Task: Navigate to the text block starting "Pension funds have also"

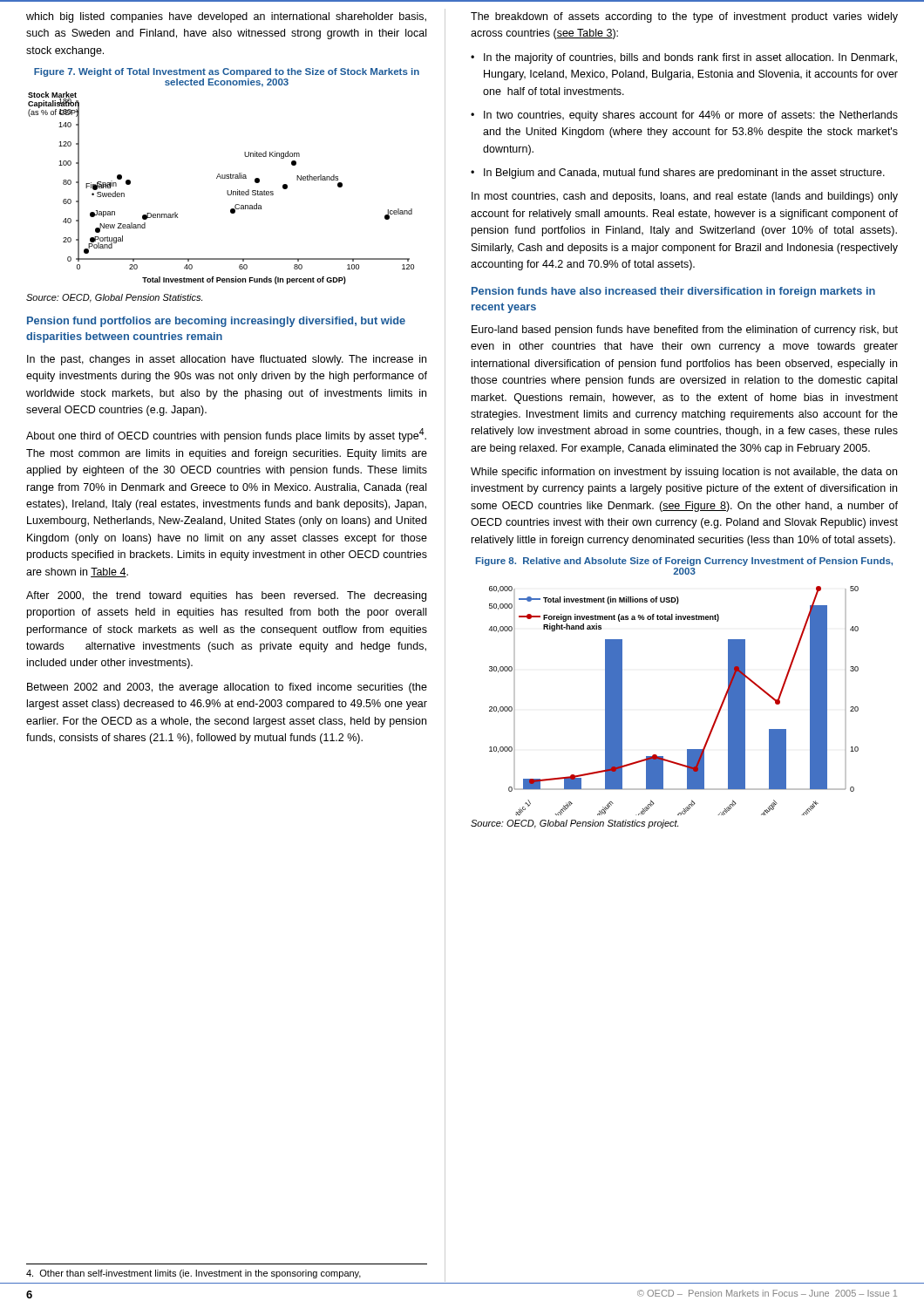Action: [x=673, y=299]
